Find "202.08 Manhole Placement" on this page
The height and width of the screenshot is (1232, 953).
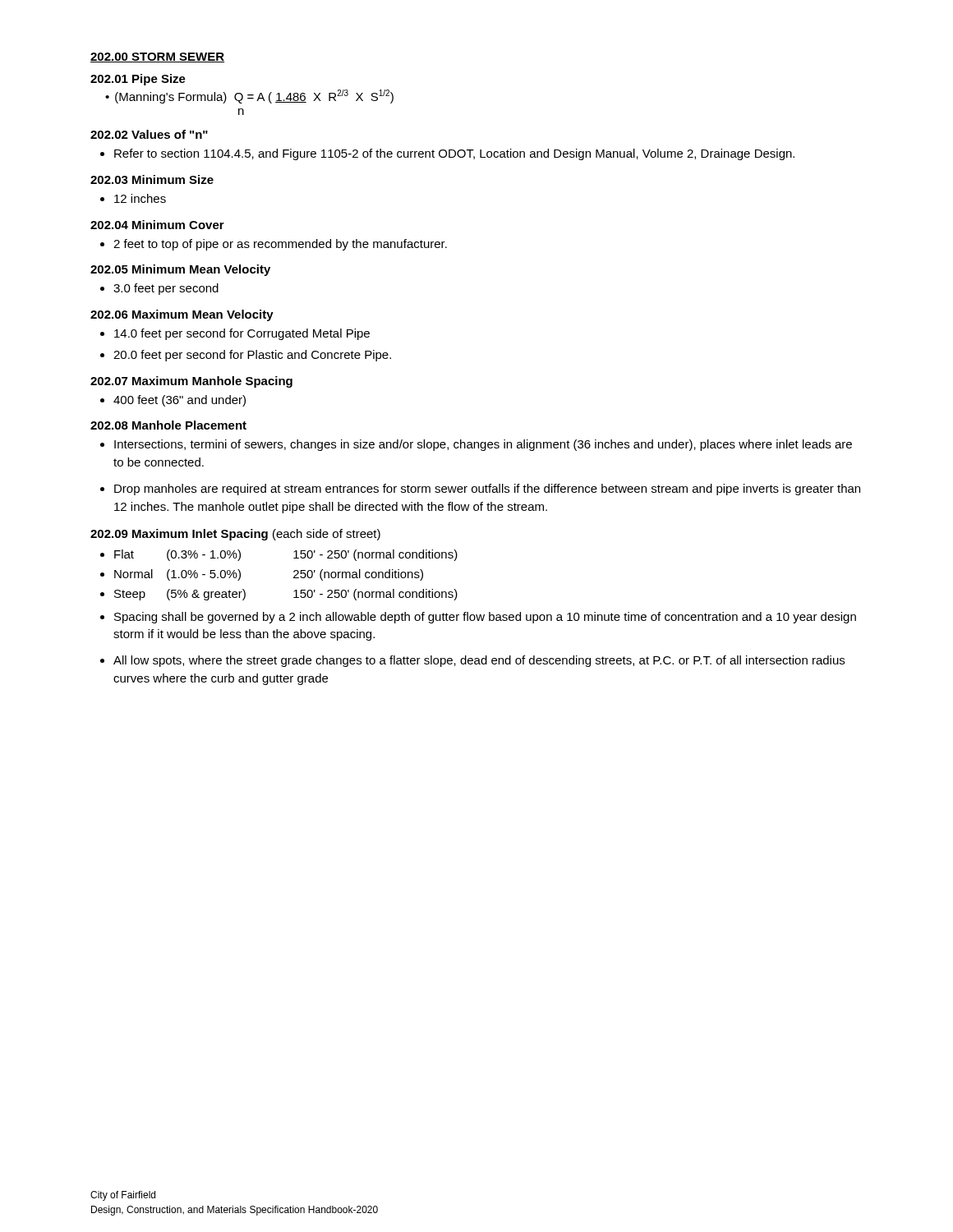point(168,425)
